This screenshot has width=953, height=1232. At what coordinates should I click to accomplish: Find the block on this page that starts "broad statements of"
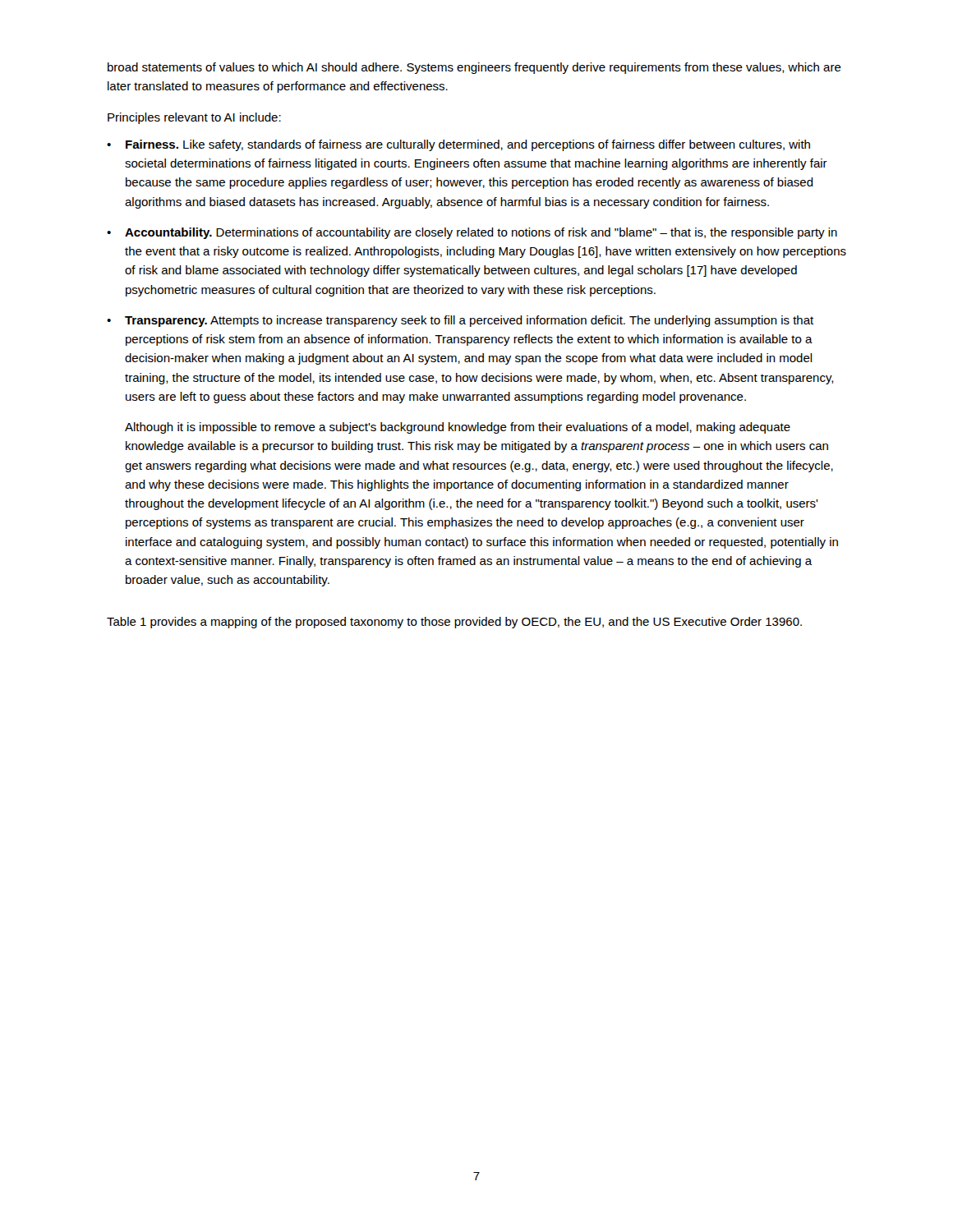tap(474, 77)
